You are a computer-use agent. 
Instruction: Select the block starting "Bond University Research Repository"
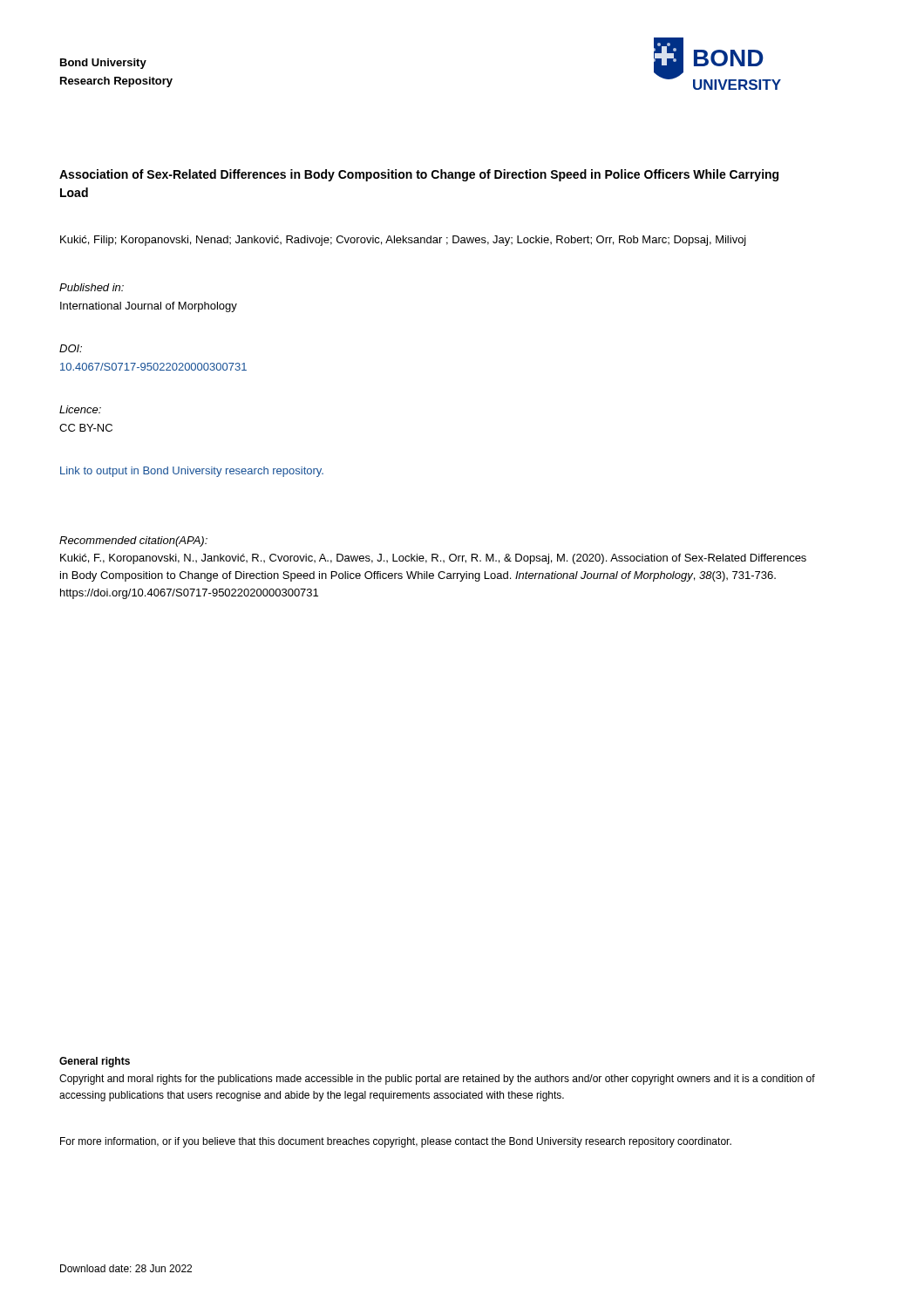click(x=116, y=71)
